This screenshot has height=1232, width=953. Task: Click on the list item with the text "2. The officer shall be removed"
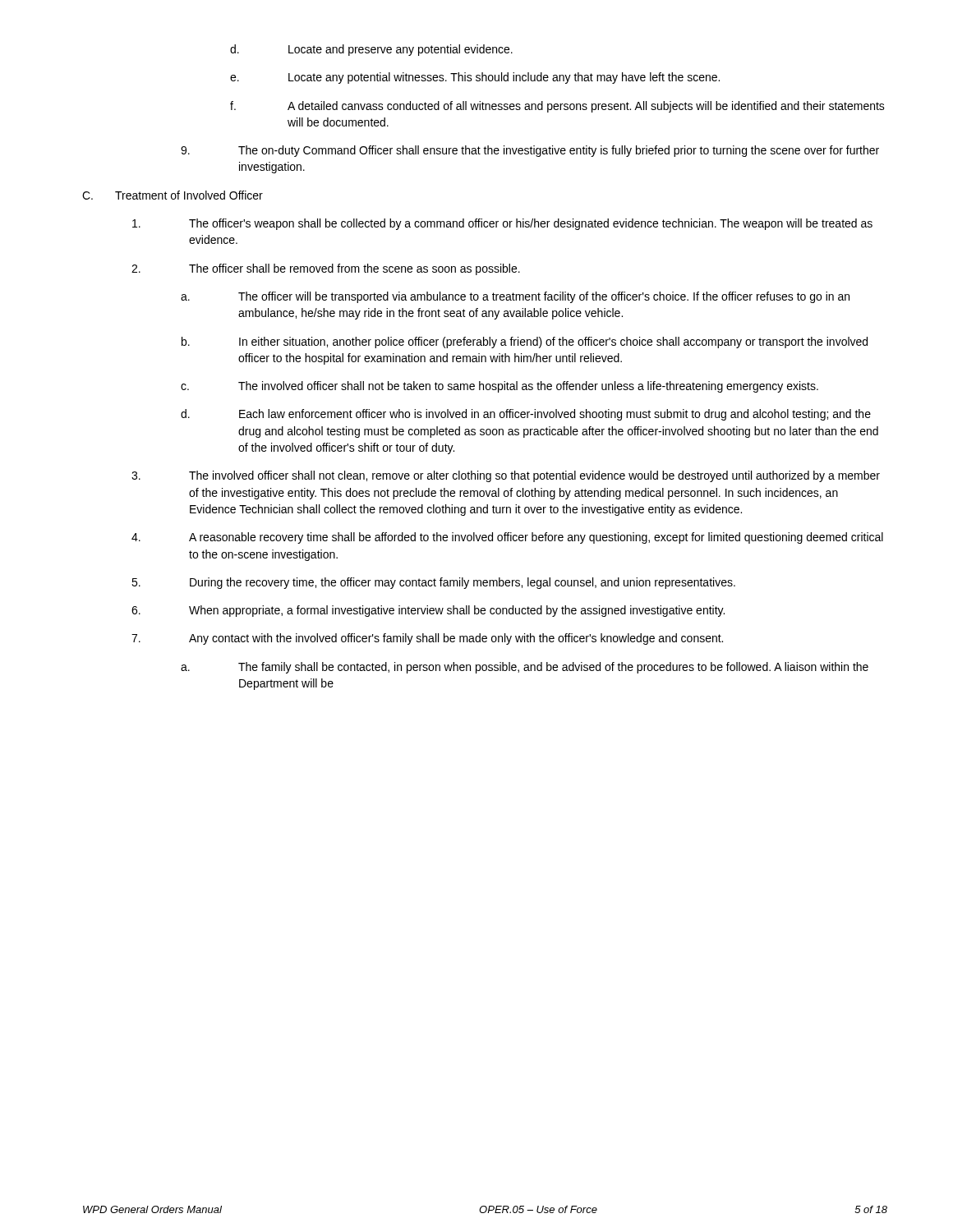click(509, 268)
